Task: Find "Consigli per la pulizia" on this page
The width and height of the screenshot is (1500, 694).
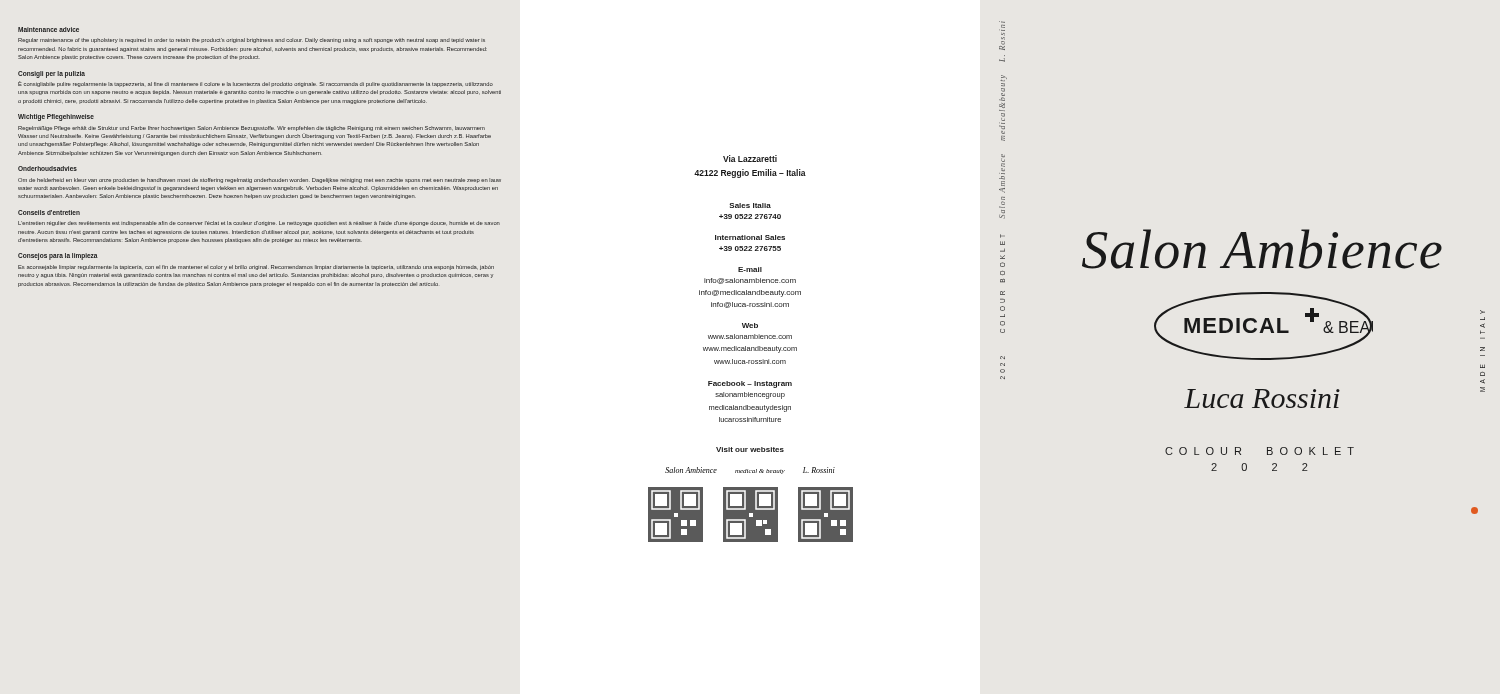Action: click(x=51, y=73)
